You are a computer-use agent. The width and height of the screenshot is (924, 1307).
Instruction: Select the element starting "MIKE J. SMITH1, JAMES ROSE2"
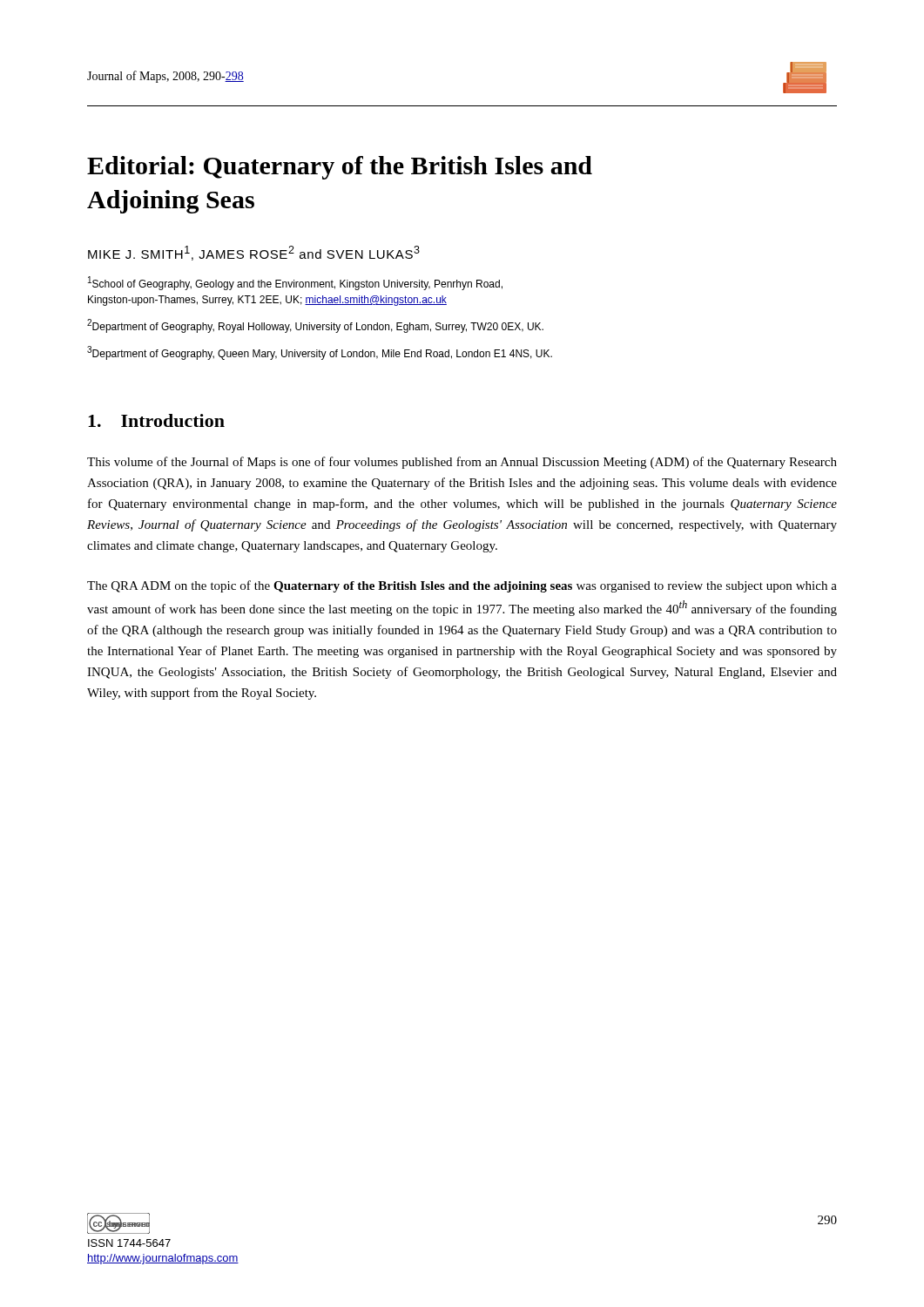(254, 253)
